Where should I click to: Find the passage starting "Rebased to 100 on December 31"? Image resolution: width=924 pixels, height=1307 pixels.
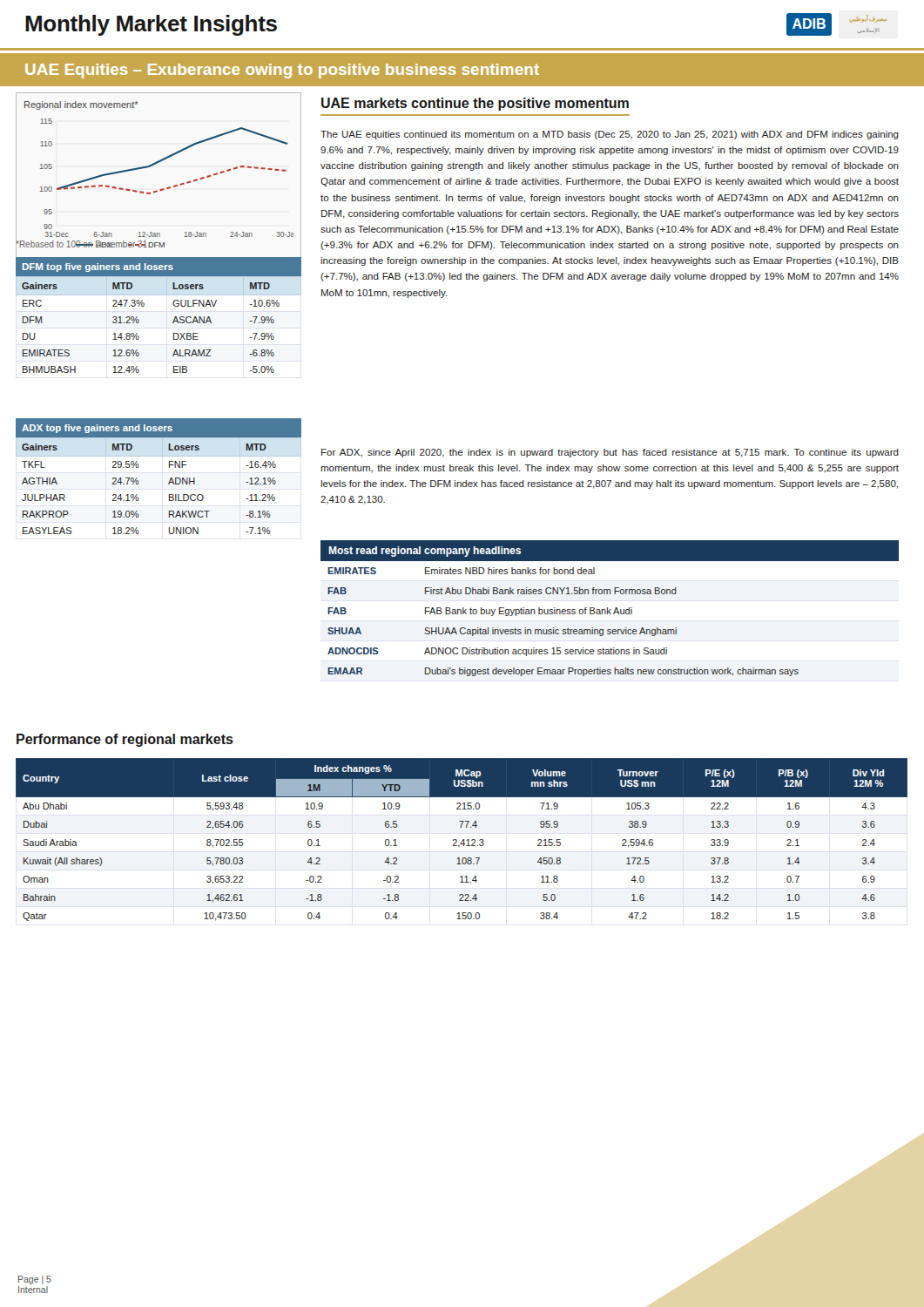point(82,244)
